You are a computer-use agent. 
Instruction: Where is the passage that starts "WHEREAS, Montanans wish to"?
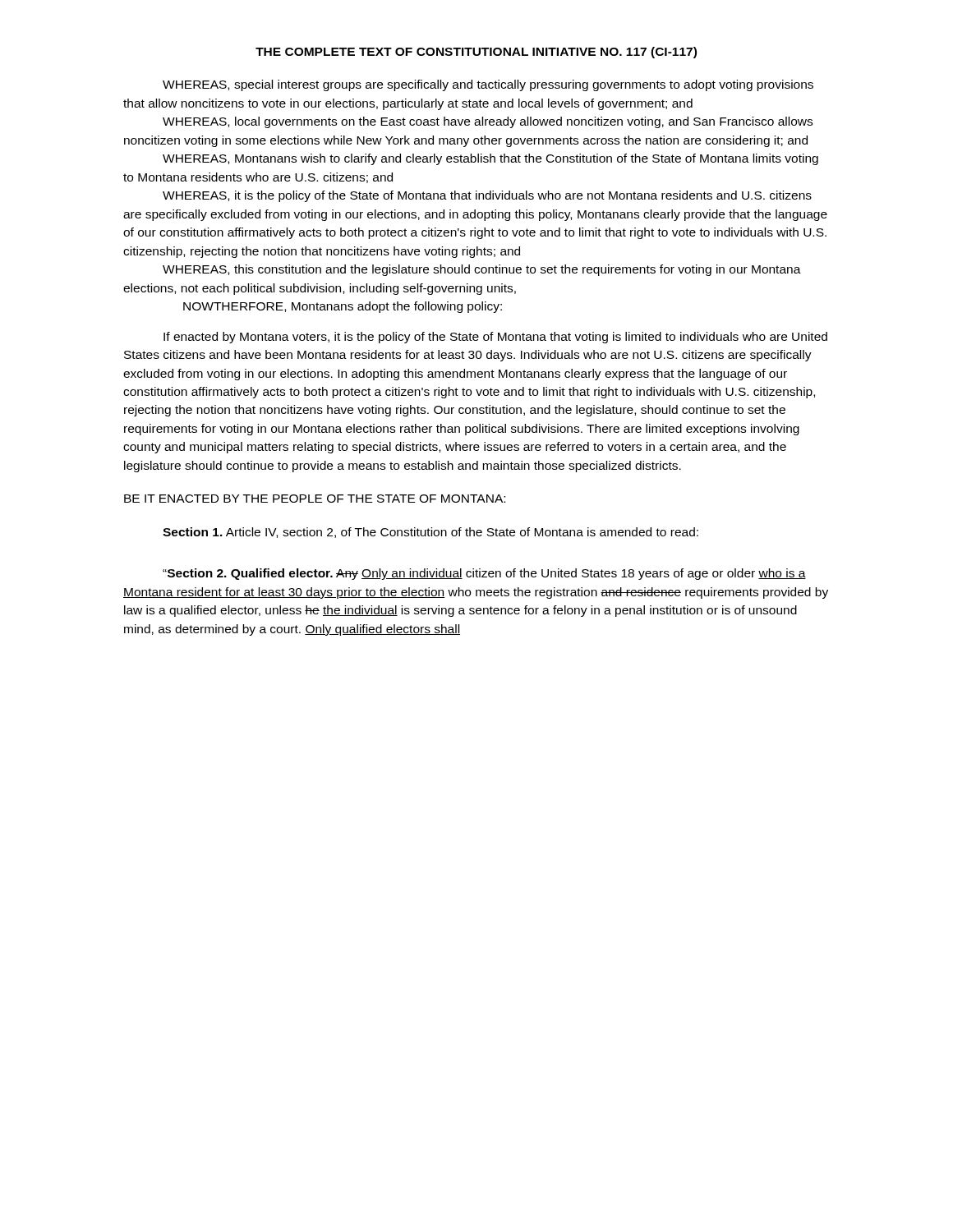pyautogui.click(x=471, y=168)
